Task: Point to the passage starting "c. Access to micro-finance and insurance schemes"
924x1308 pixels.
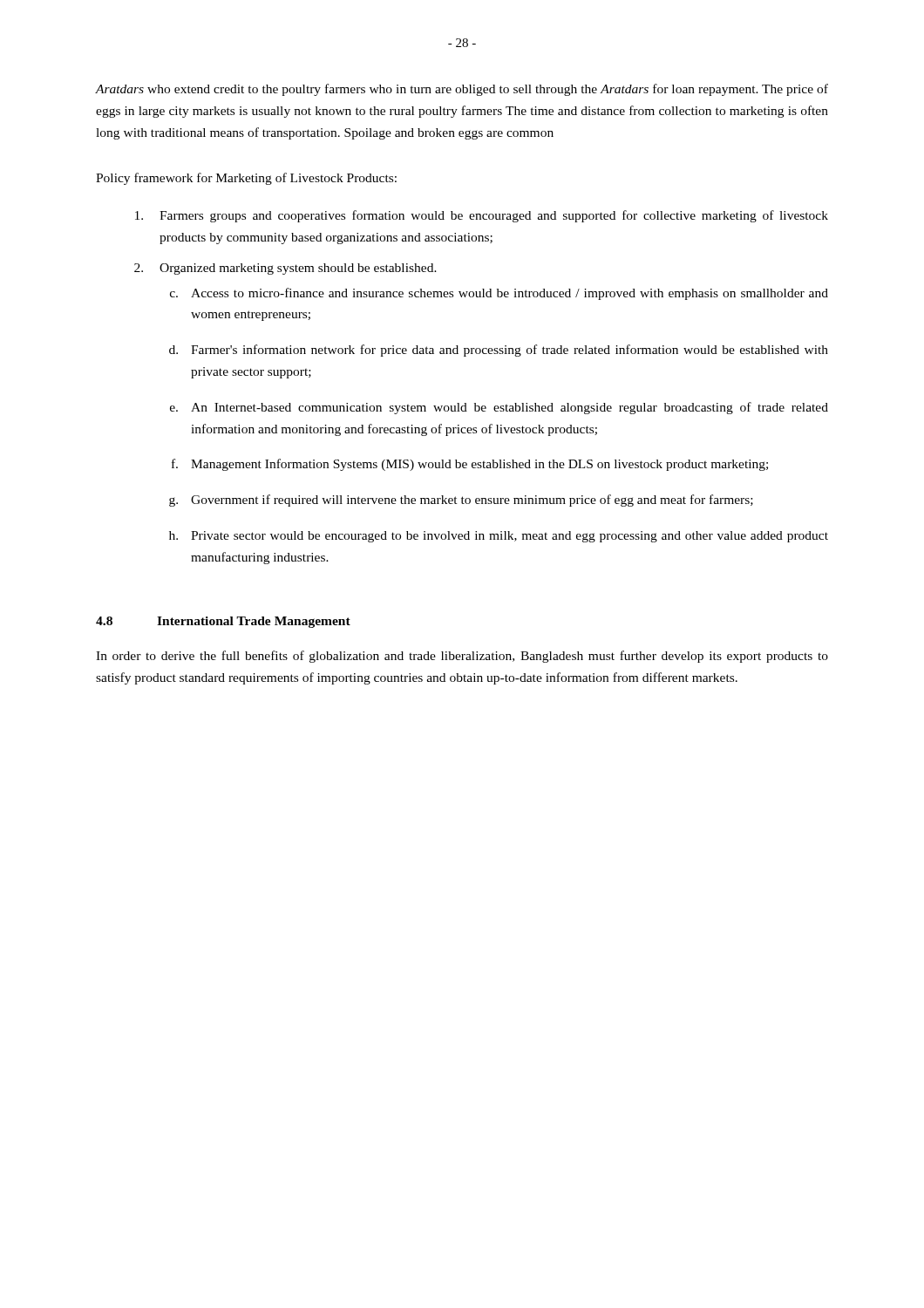Action: point(486,304)
